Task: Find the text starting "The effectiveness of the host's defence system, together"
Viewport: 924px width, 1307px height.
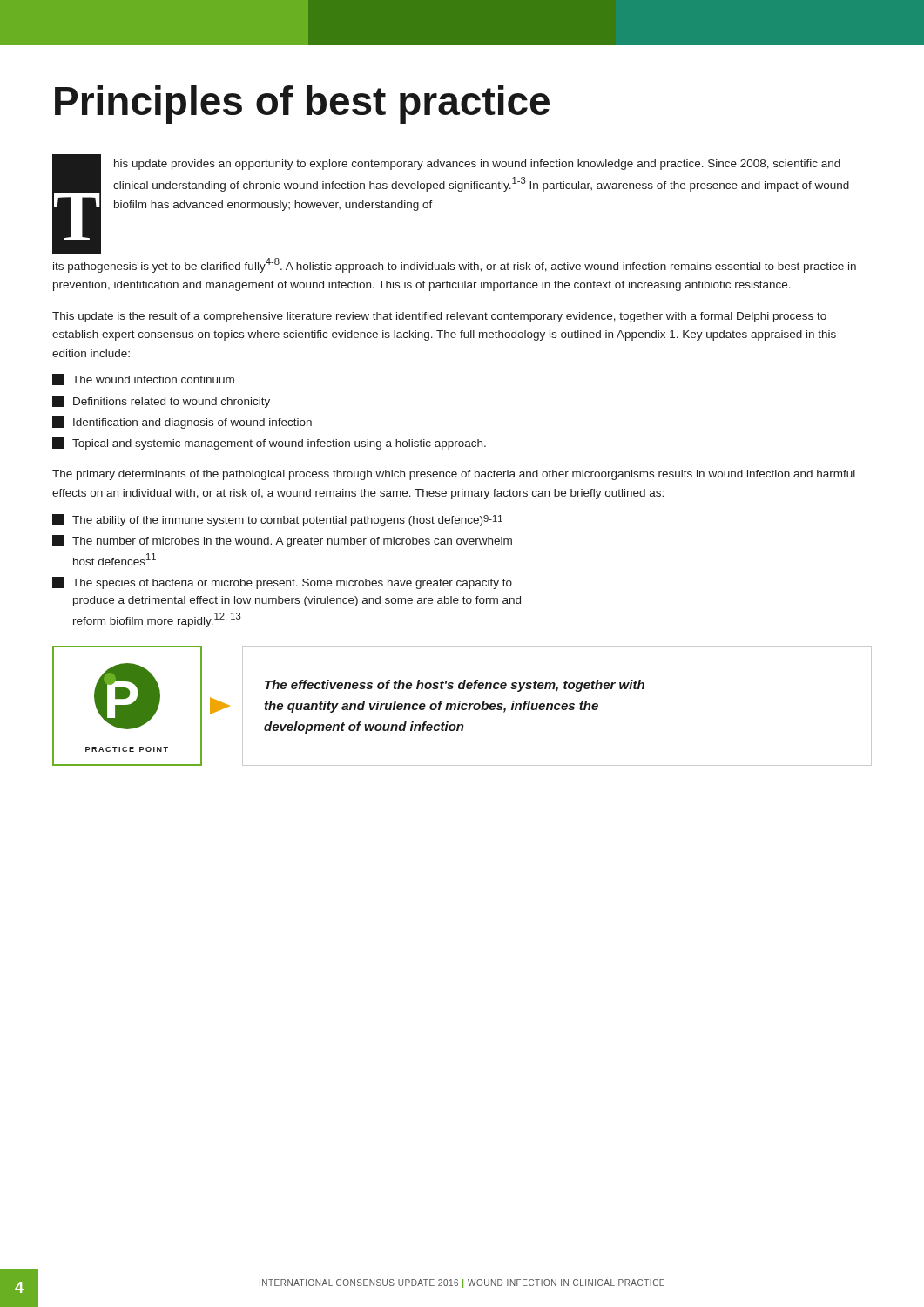Action: click(454, 706)
